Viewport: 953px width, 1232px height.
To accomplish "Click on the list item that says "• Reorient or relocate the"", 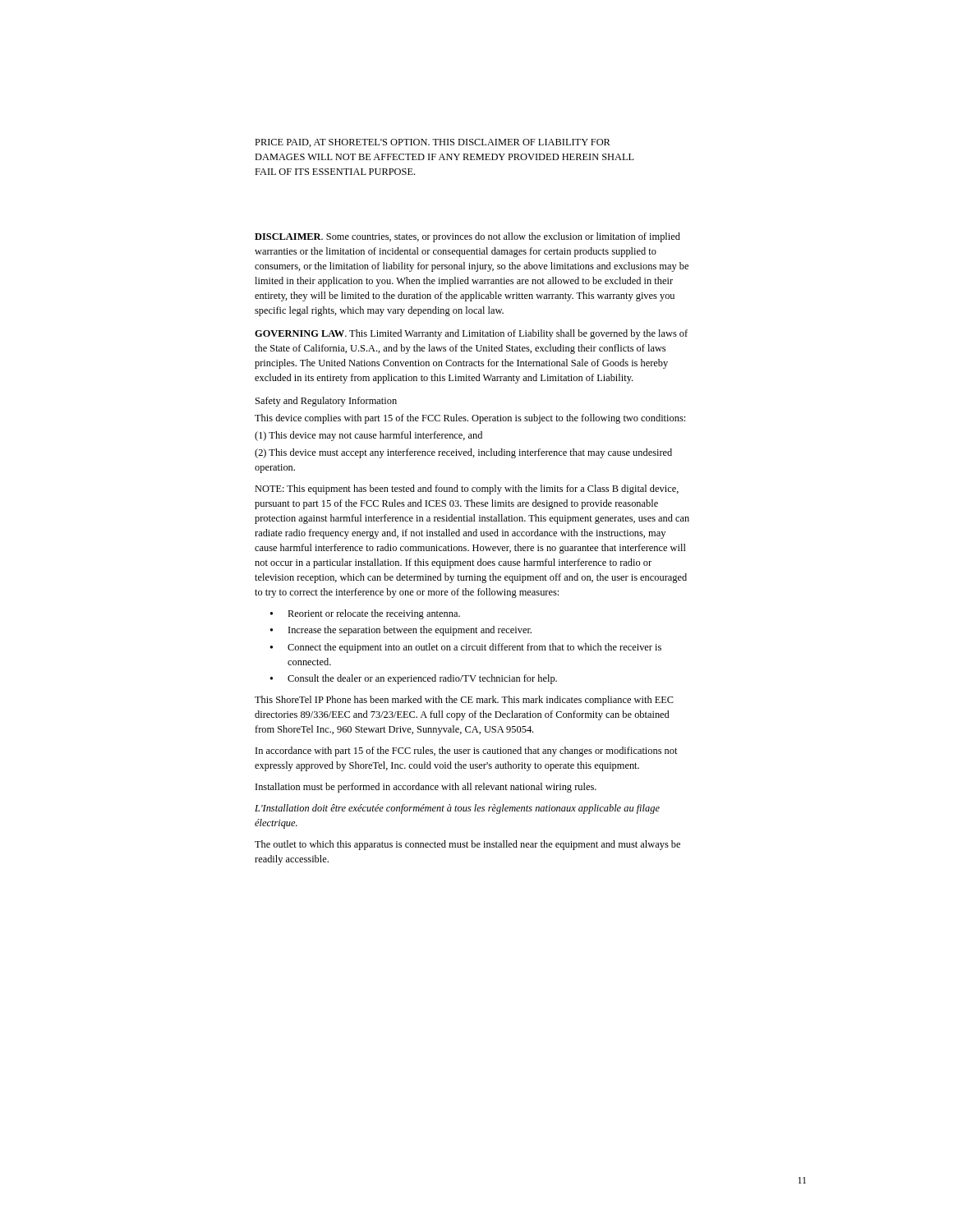I will (x=365, y=614).
